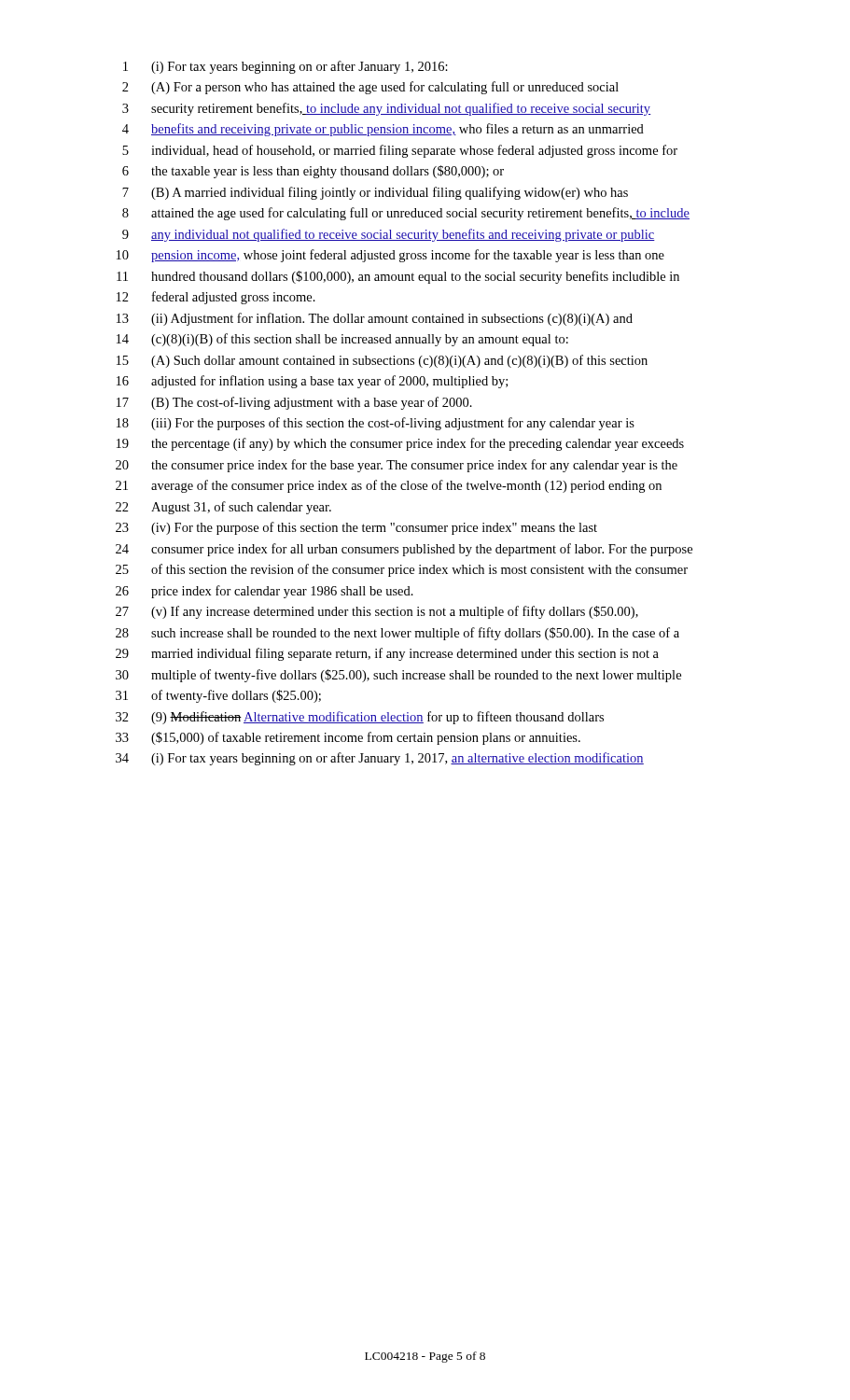Point to the block beginning "8 attained the age used for"
The width and height of the screenshot is (850, 1400).
point(425,213)
